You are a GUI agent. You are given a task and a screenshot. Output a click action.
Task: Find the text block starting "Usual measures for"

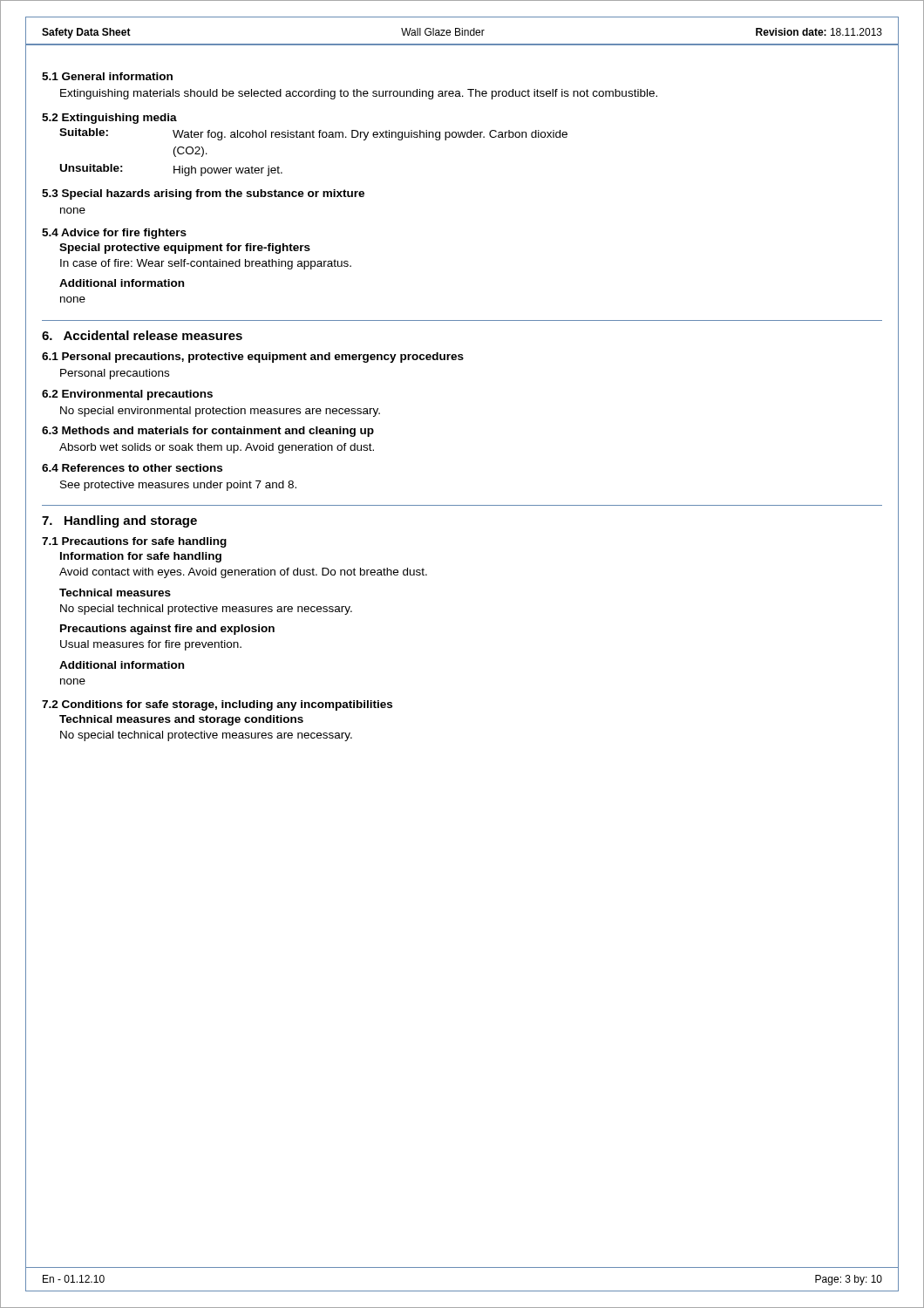pos(151,644)
